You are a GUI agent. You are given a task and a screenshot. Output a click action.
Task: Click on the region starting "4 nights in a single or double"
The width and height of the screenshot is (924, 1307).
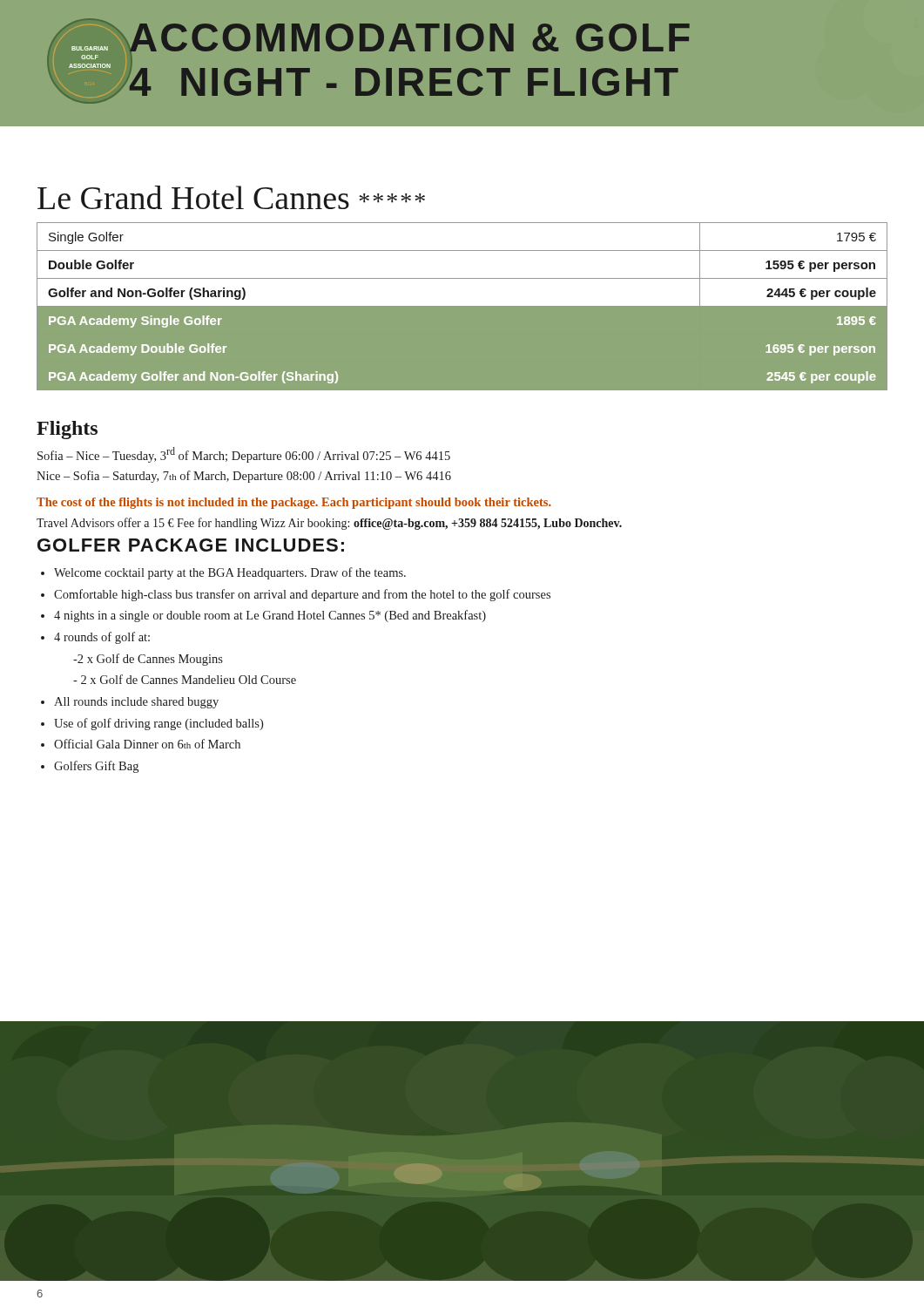tap(270, 616)
